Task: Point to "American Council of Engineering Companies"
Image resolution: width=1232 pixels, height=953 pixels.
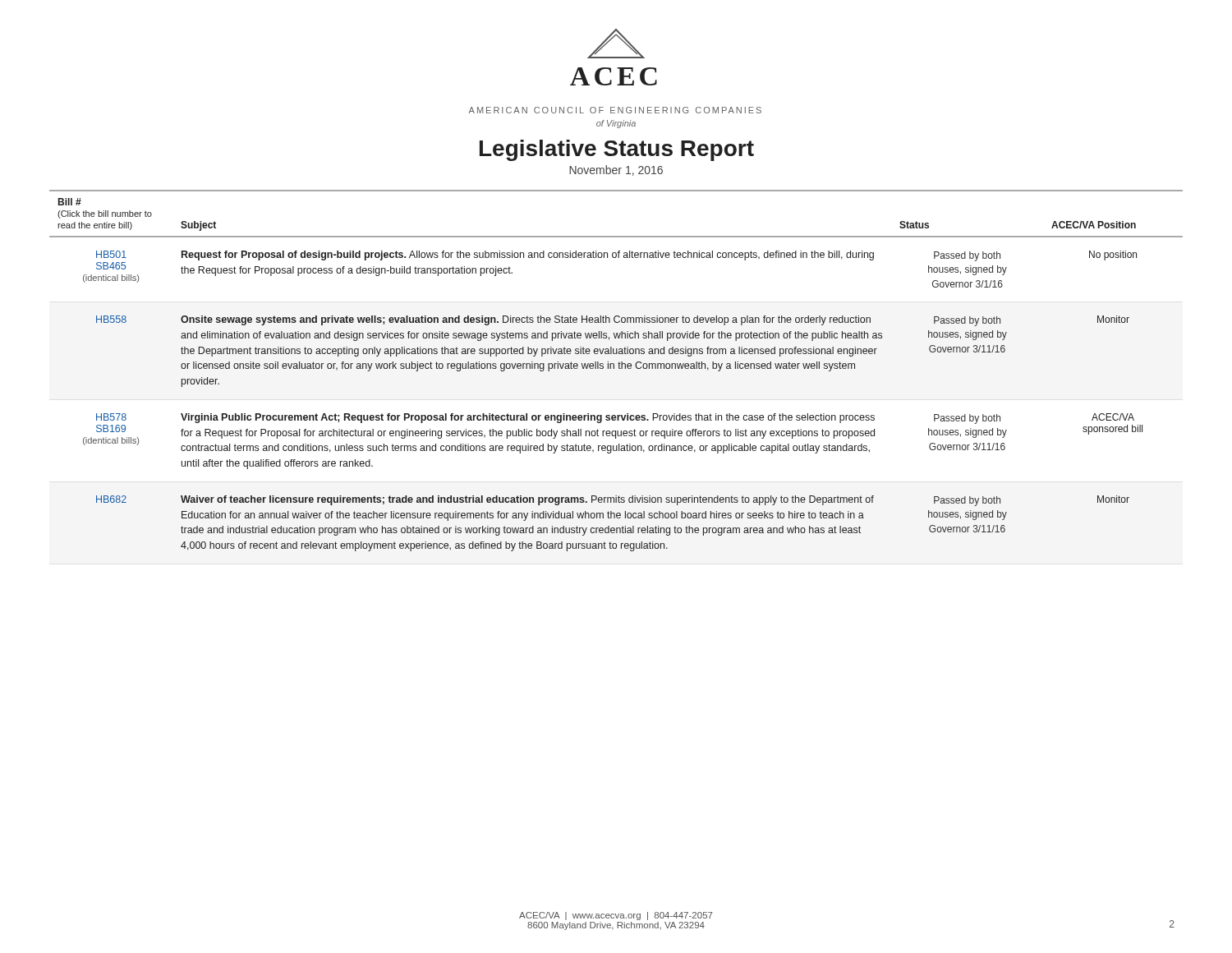Action: pos(616,110)
